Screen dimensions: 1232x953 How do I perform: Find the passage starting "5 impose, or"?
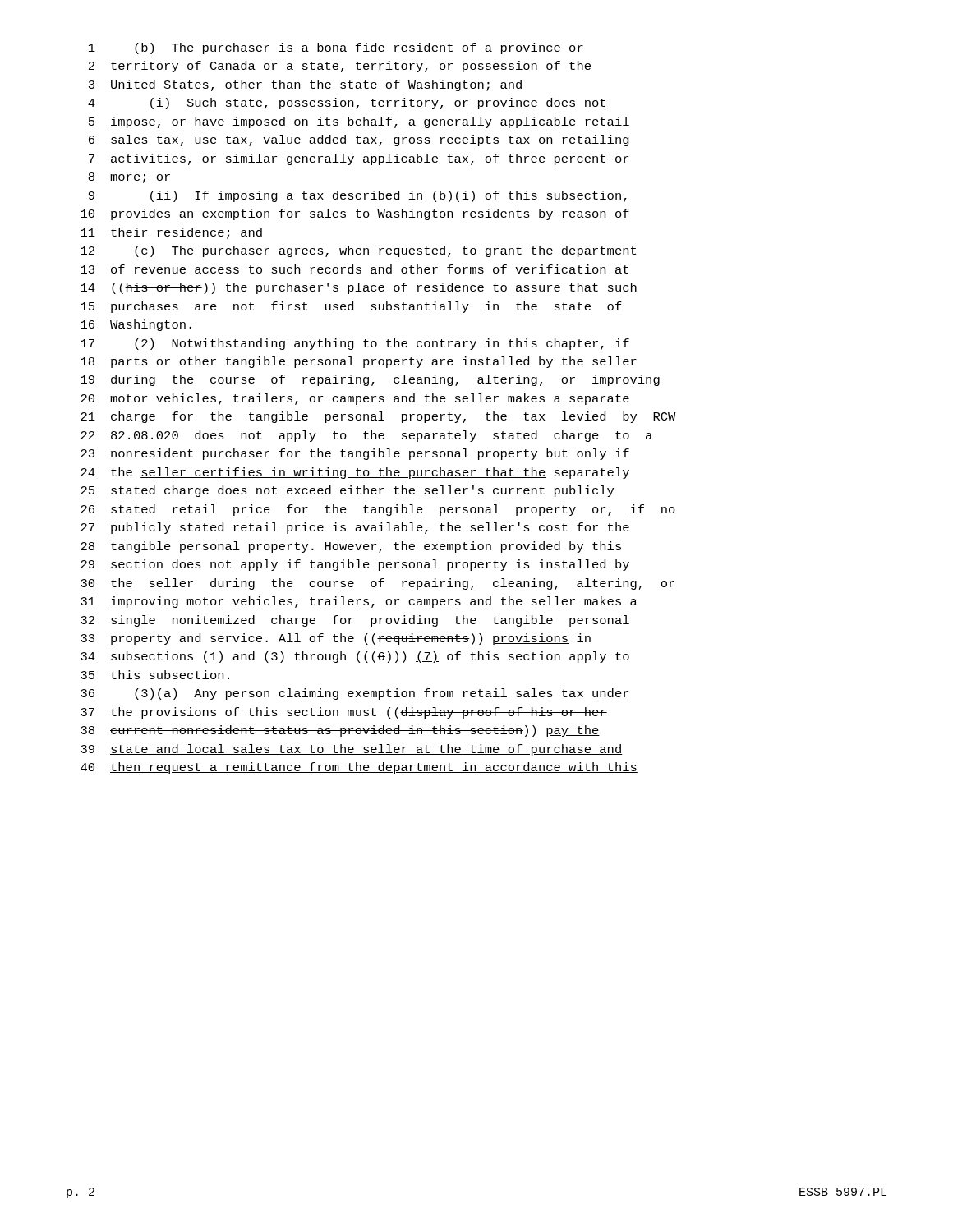click(x=476, y=122)
